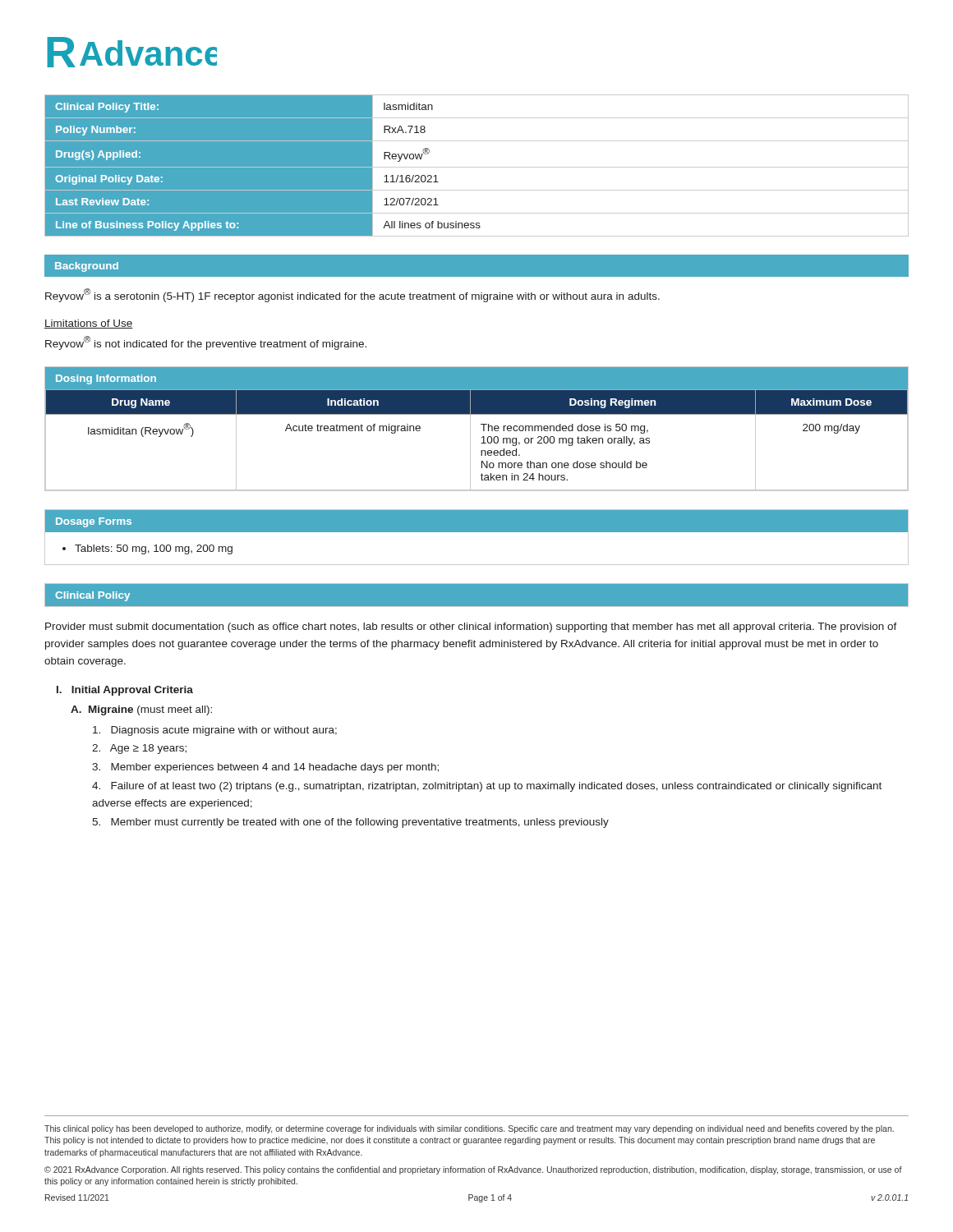The height and width of the screenshot is (1232, 953).
Task: Locate the region starting "5. Member must"
Action: (350, 822)
